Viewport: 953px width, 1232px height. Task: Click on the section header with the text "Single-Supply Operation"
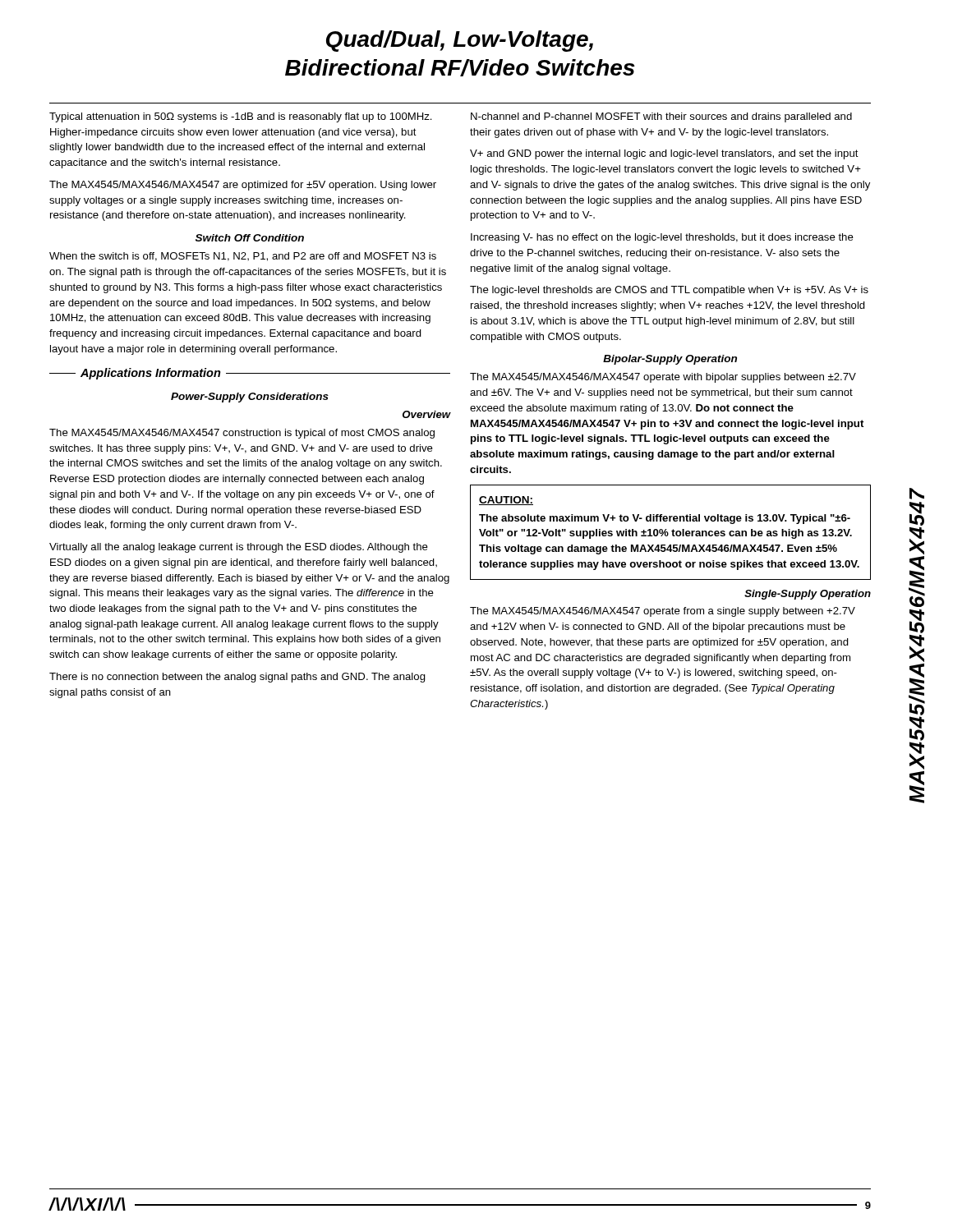coord(808,595)
